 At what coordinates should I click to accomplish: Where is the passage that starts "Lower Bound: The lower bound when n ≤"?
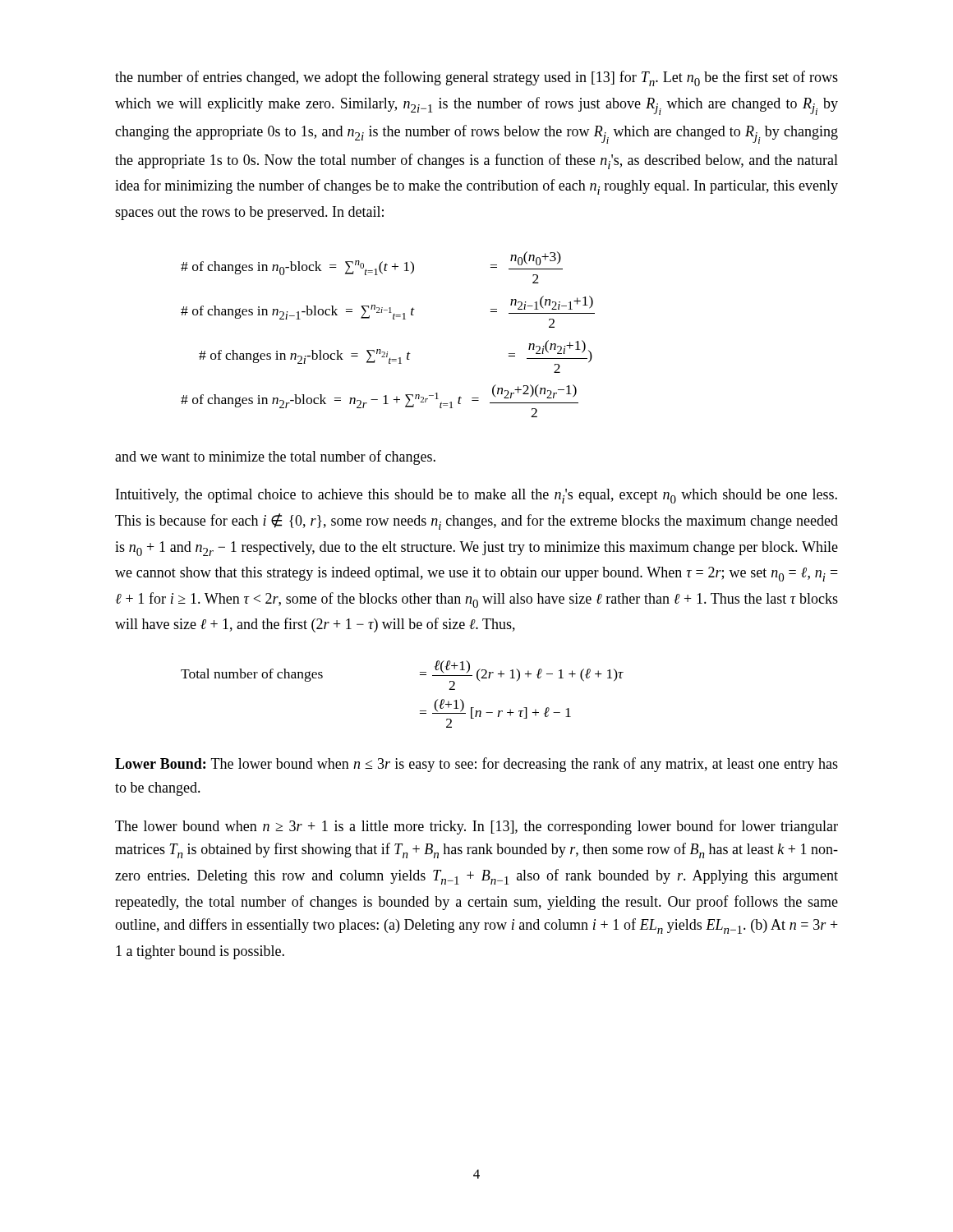coord(476,776)
